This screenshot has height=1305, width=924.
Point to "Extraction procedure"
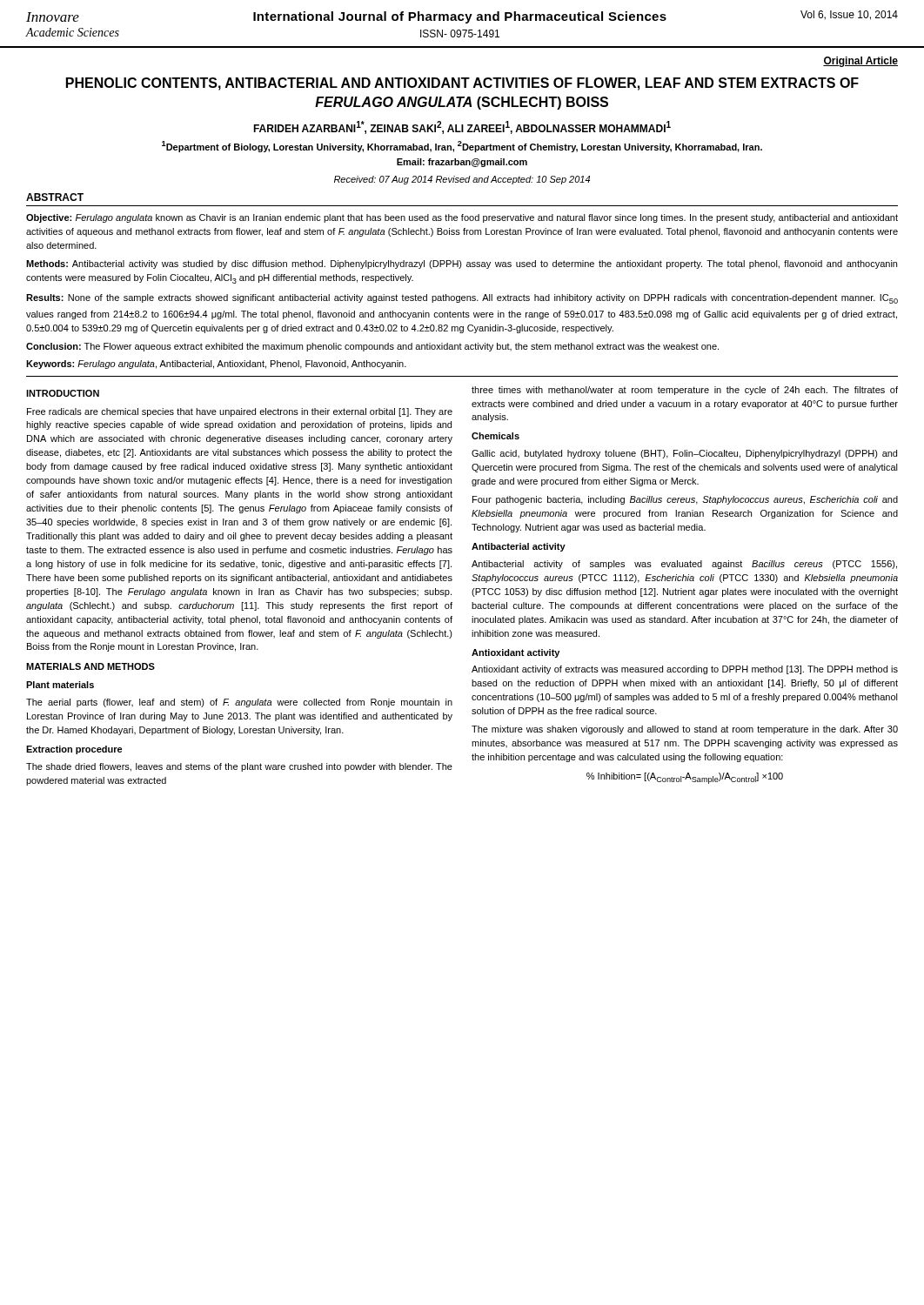click(x=74, y=749)
